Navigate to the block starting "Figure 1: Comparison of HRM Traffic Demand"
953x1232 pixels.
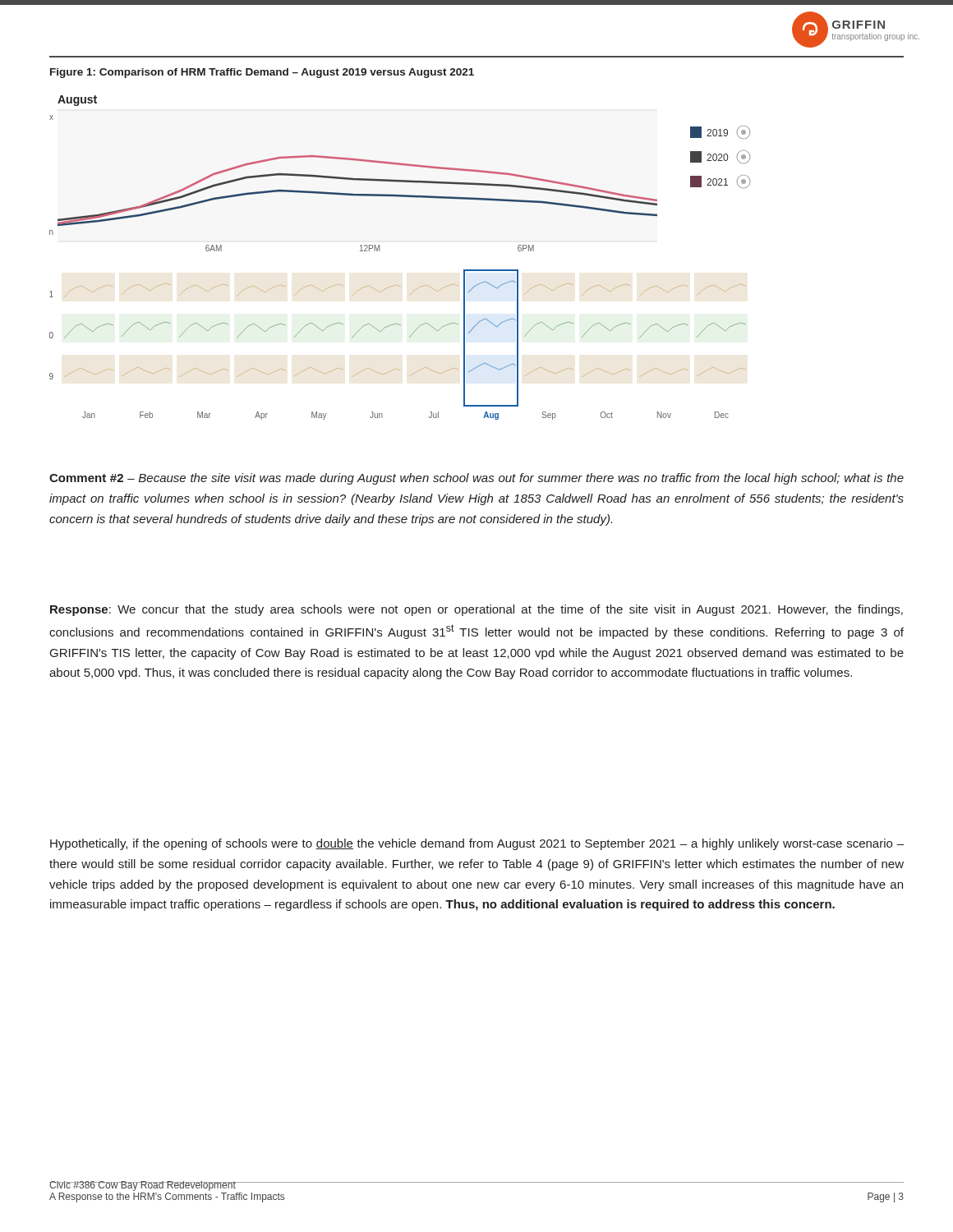pos(476,72)
